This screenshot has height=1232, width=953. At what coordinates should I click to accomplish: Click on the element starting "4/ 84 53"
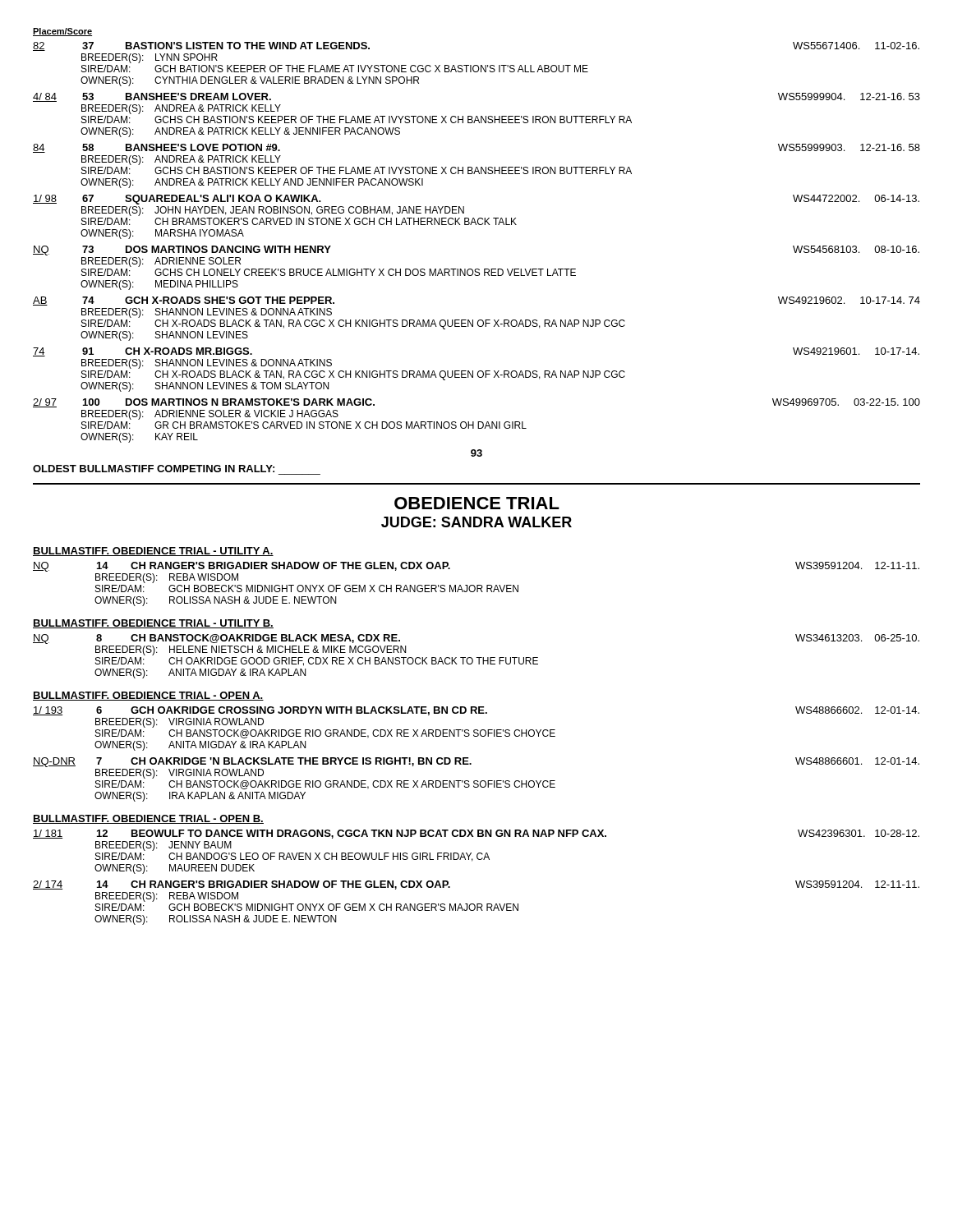(476, 114)
